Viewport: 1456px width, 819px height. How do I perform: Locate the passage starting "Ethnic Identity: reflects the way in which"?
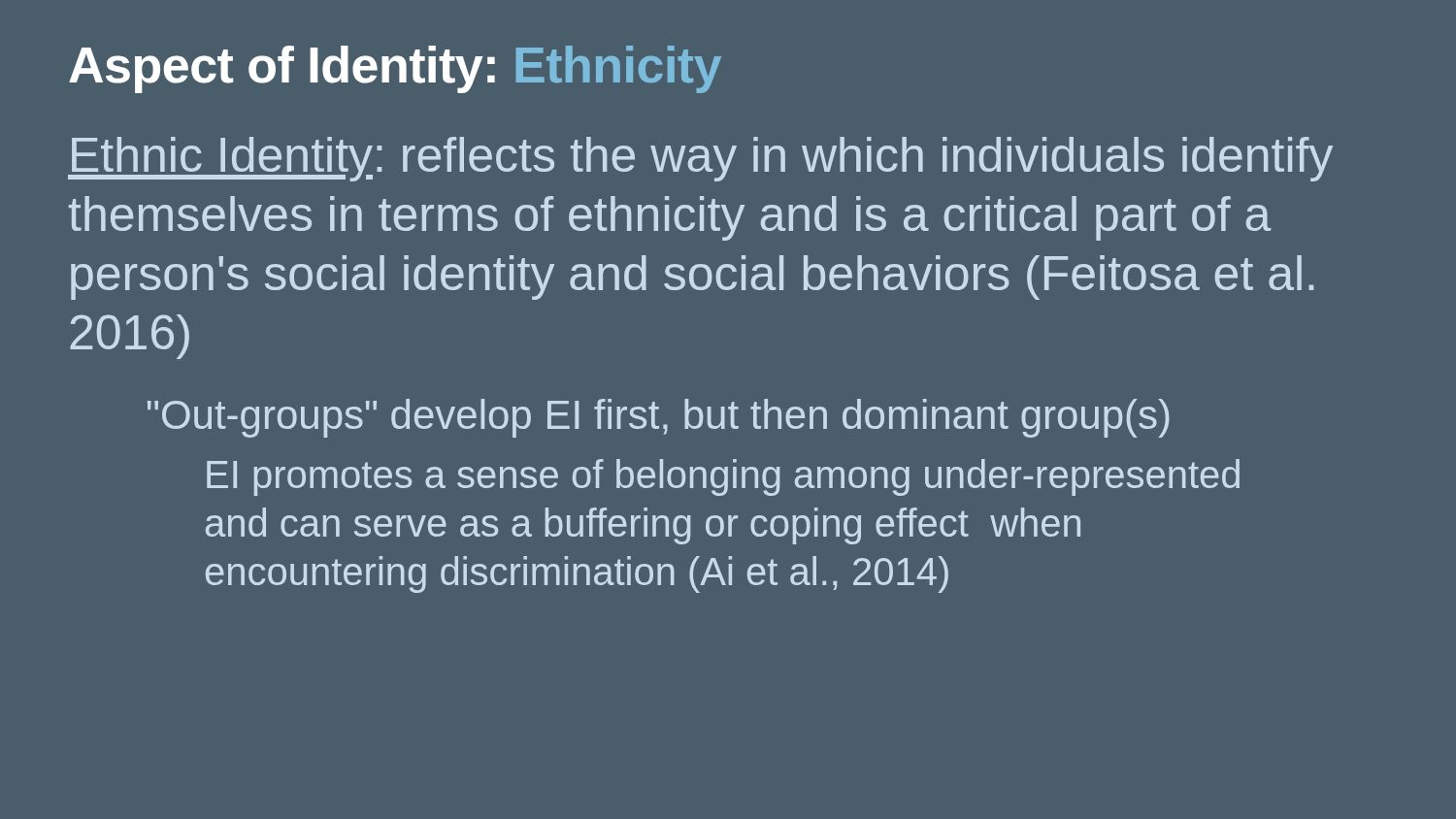701,244
